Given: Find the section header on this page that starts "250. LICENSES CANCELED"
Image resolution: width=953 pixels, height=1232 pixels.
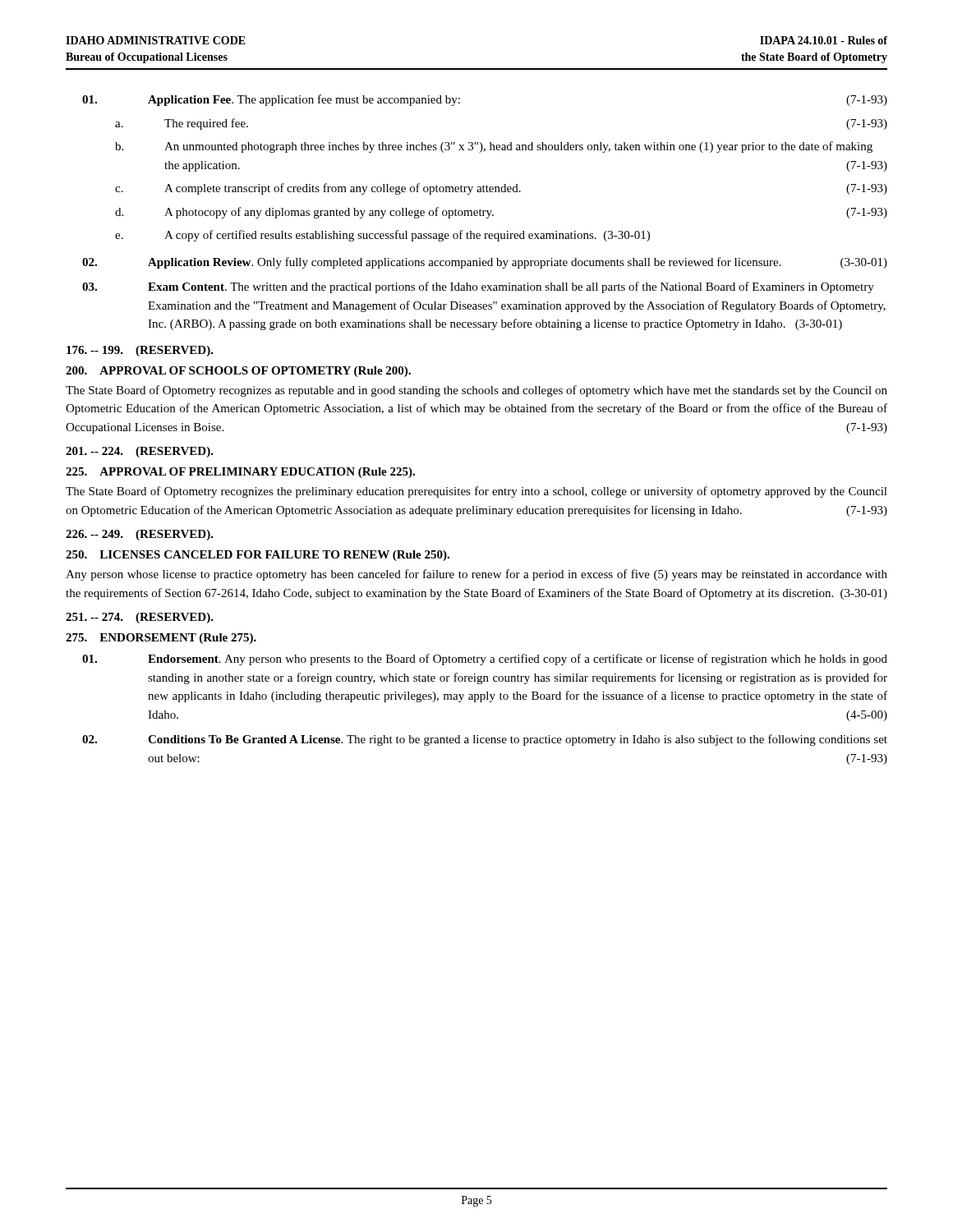Looking at the screenshot, I should 258,555.
